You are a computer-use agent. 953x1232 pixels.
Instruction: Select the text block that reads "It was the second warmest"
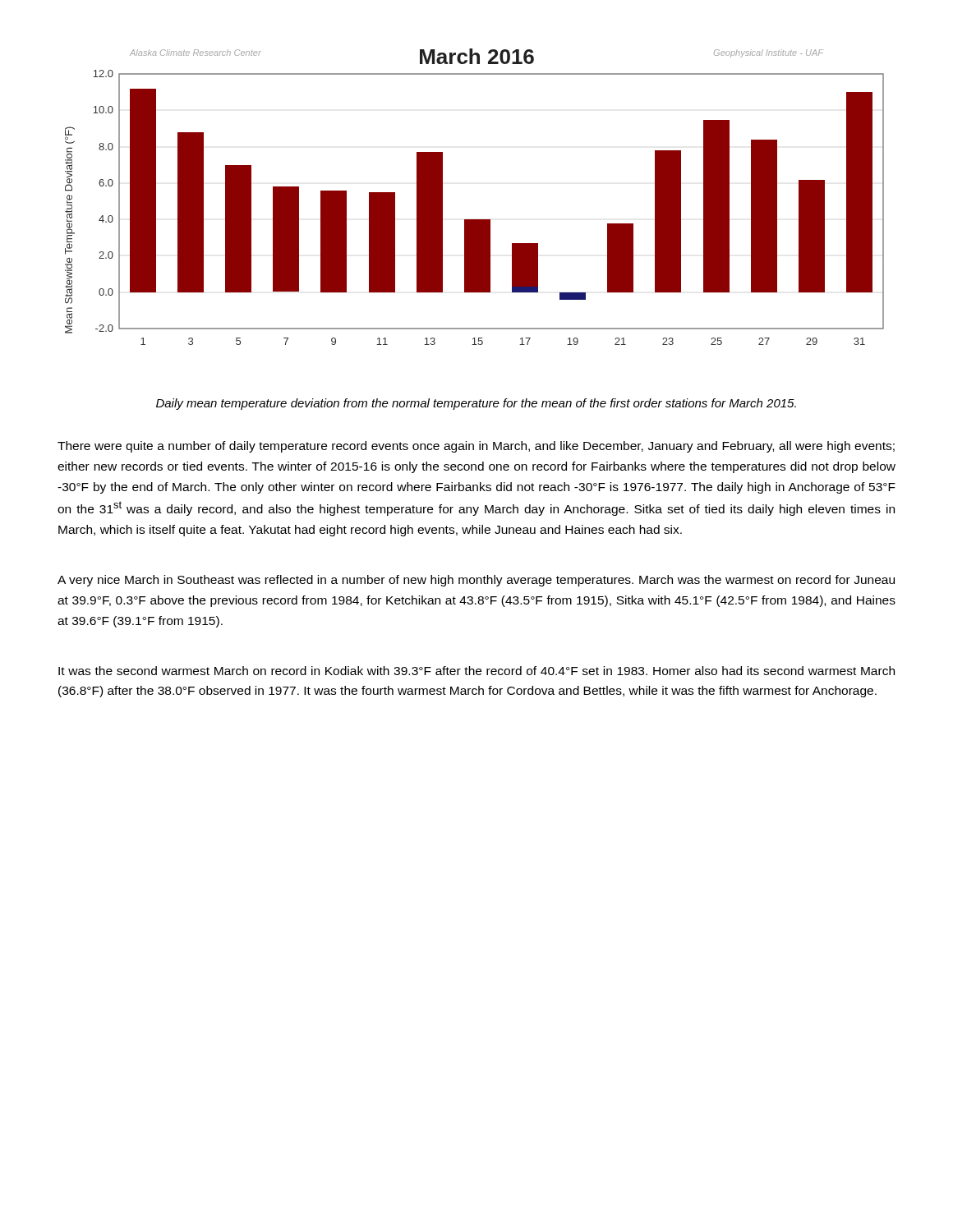(x=476, y=680)
